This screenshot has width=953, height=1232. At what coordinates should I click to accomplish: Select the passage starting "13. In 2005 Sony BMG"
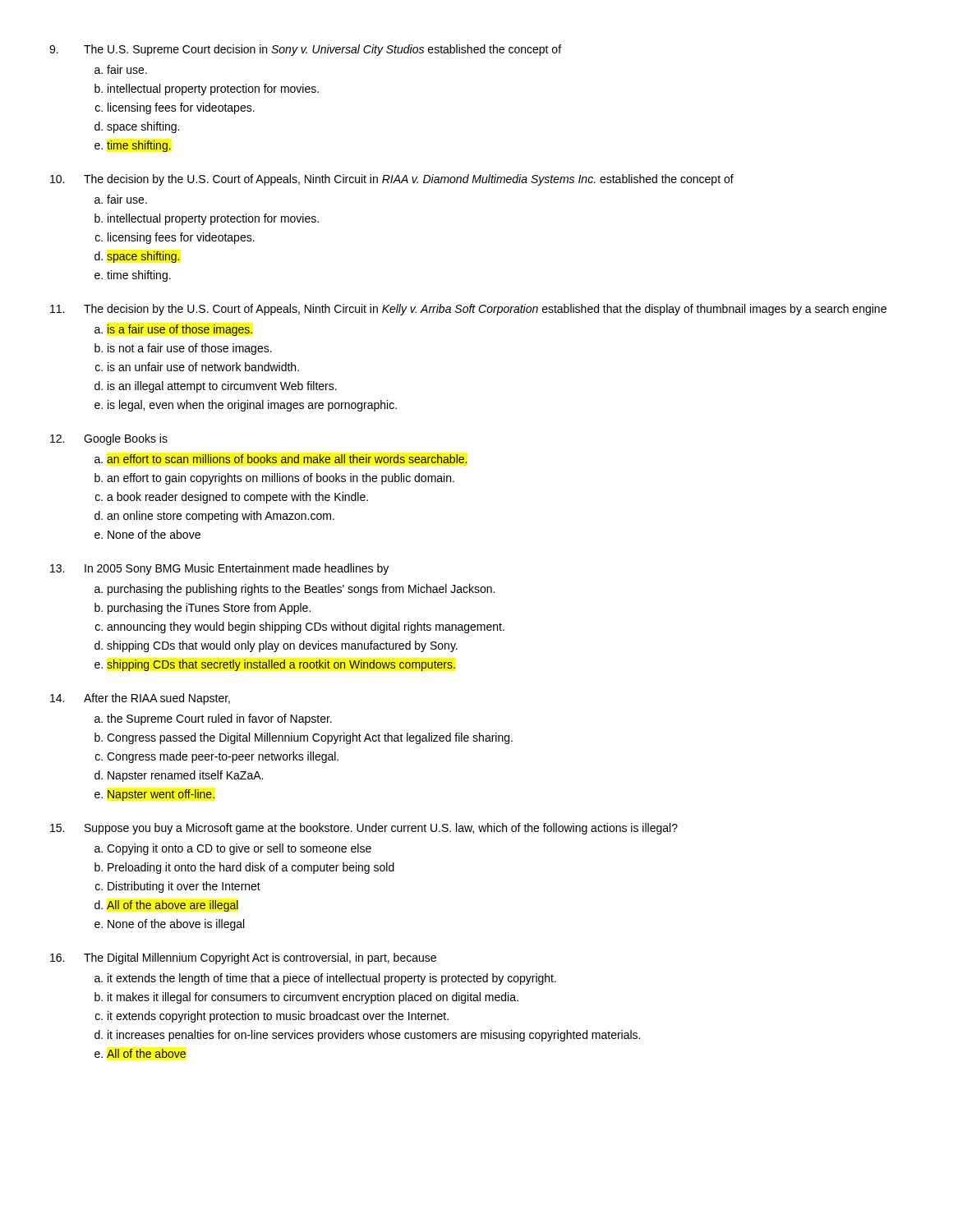476,618
